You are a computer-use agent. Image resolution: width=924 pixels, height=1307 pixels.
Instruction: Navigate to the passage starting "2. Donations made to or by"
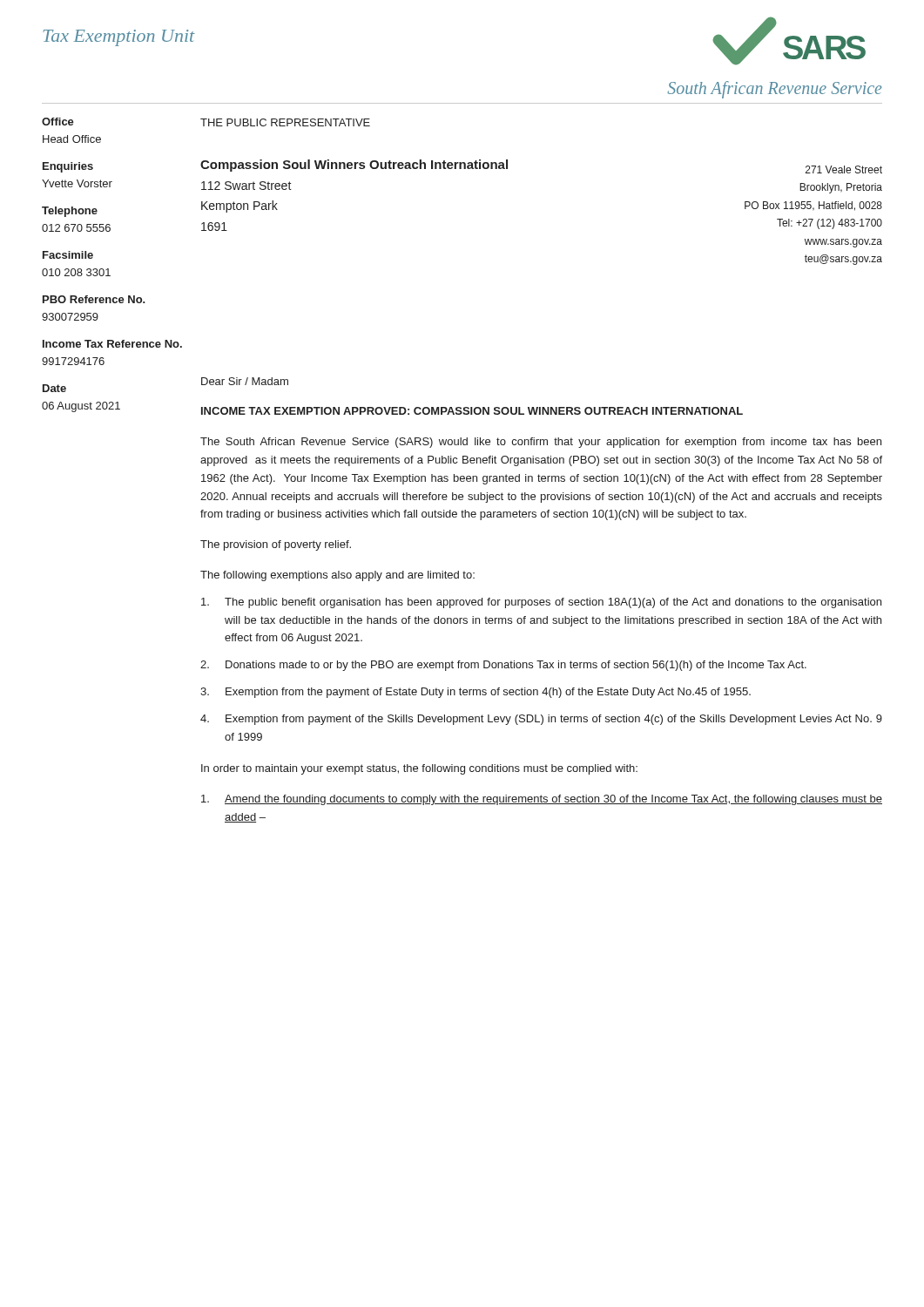504,665
